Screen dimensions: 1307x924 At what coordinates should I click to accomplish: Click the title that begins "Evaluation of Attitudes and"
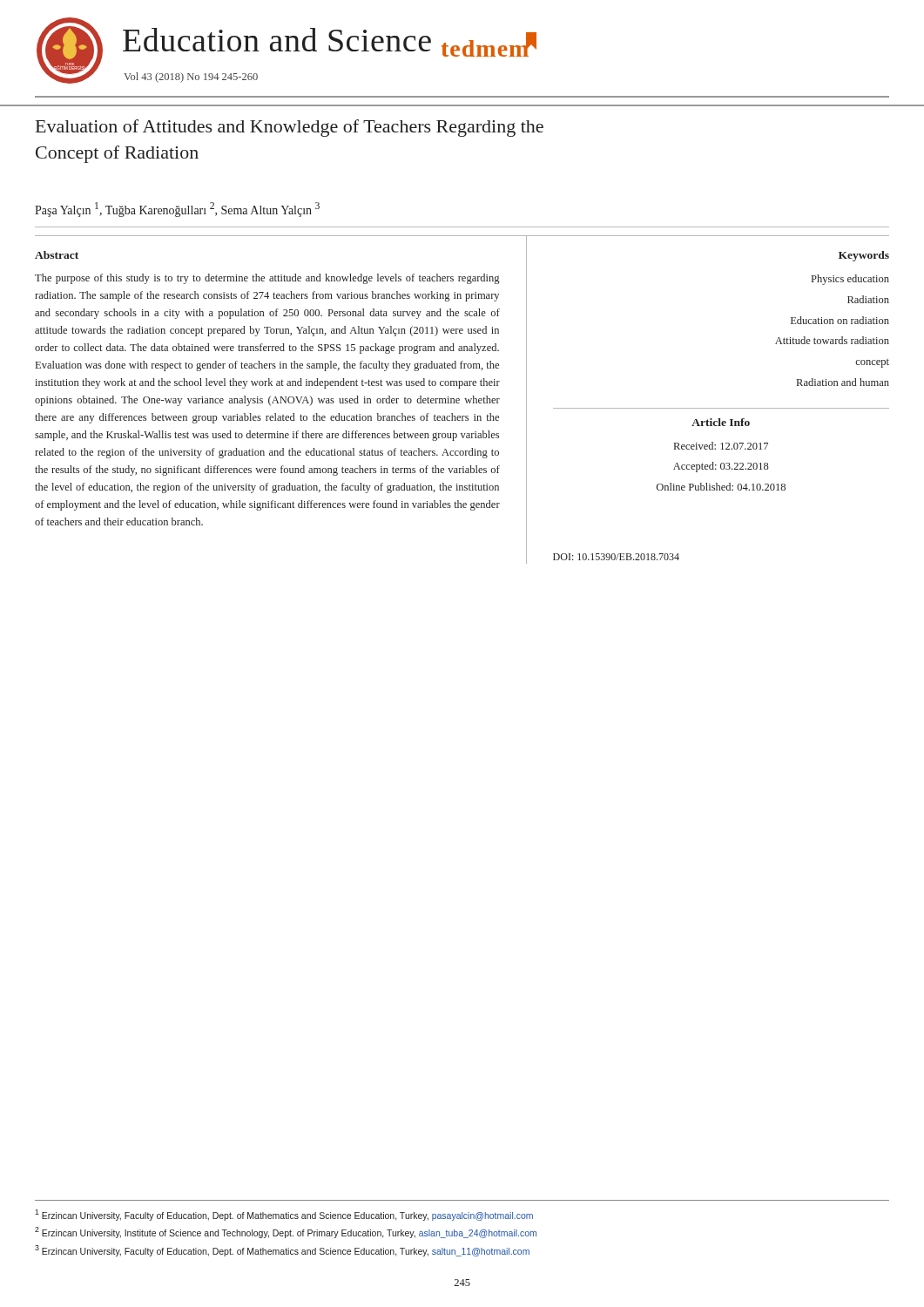point(462,139)
